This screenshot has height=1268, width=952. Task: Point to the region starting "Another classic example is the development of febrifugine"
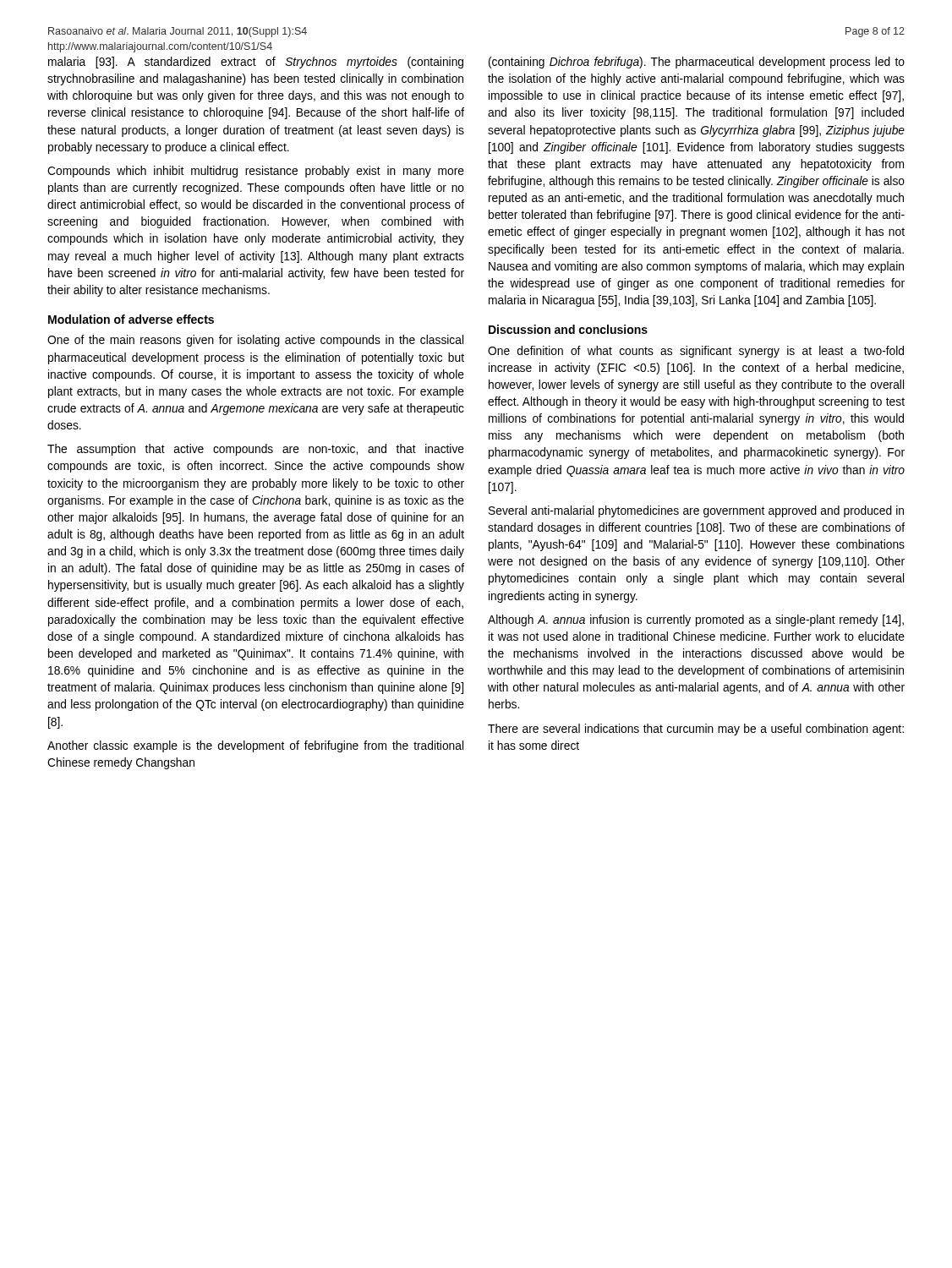coord(256,755)
